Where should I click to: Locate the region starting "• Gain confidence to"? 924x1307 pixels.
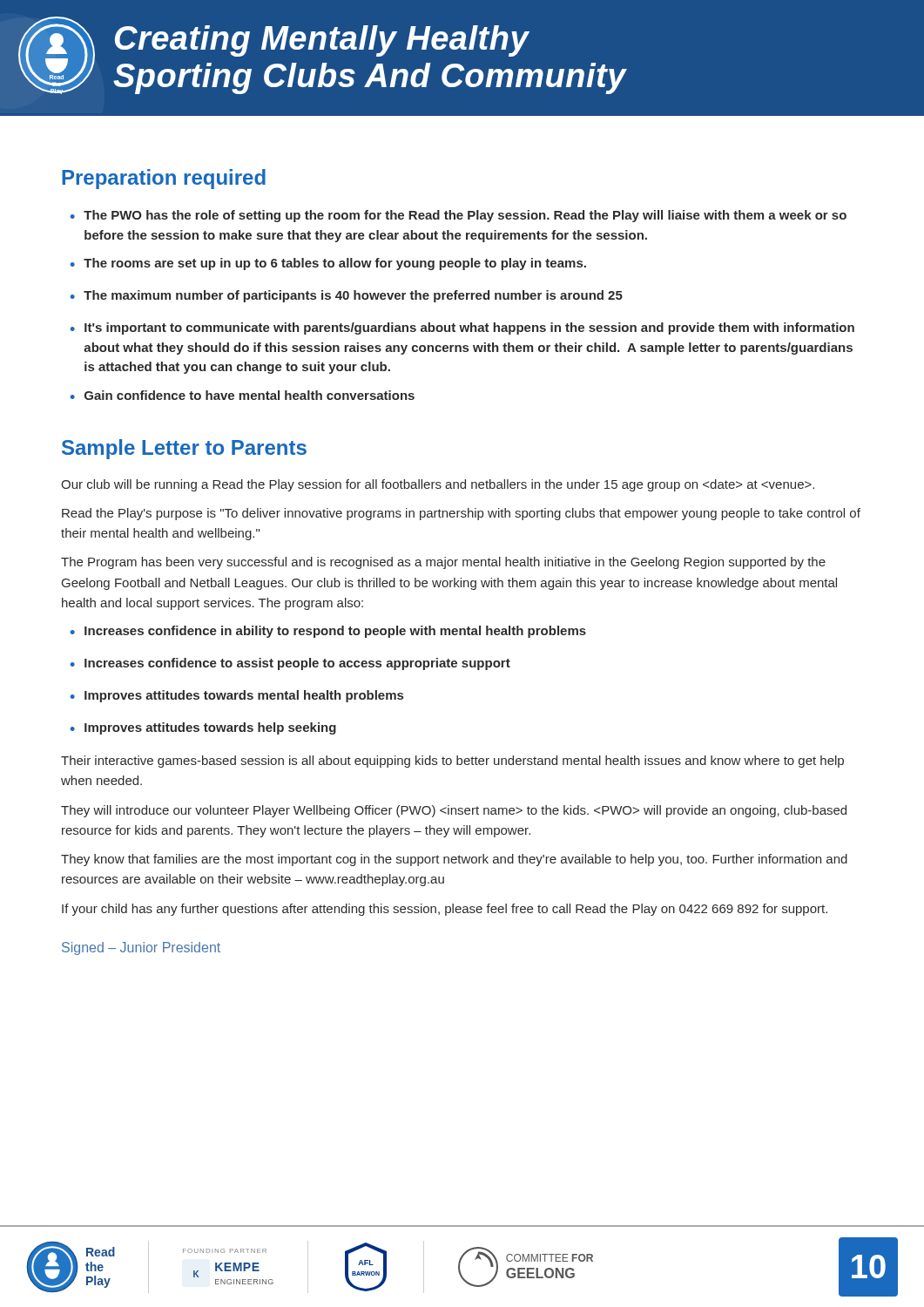(242, 397)
